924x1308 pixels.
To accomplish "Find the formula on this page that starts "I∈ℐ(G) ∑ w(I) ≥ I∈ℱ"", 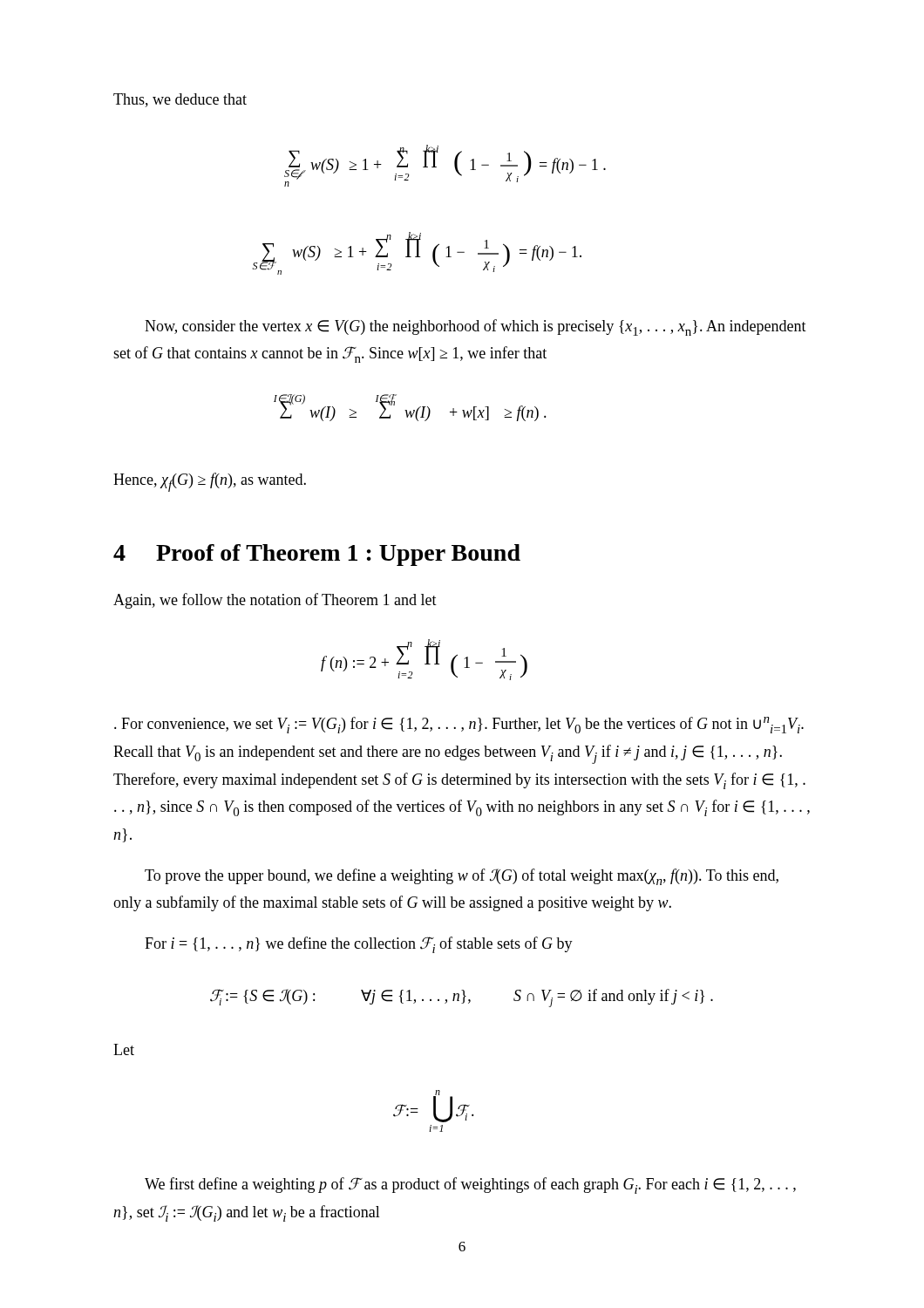I will click(462, 415).
